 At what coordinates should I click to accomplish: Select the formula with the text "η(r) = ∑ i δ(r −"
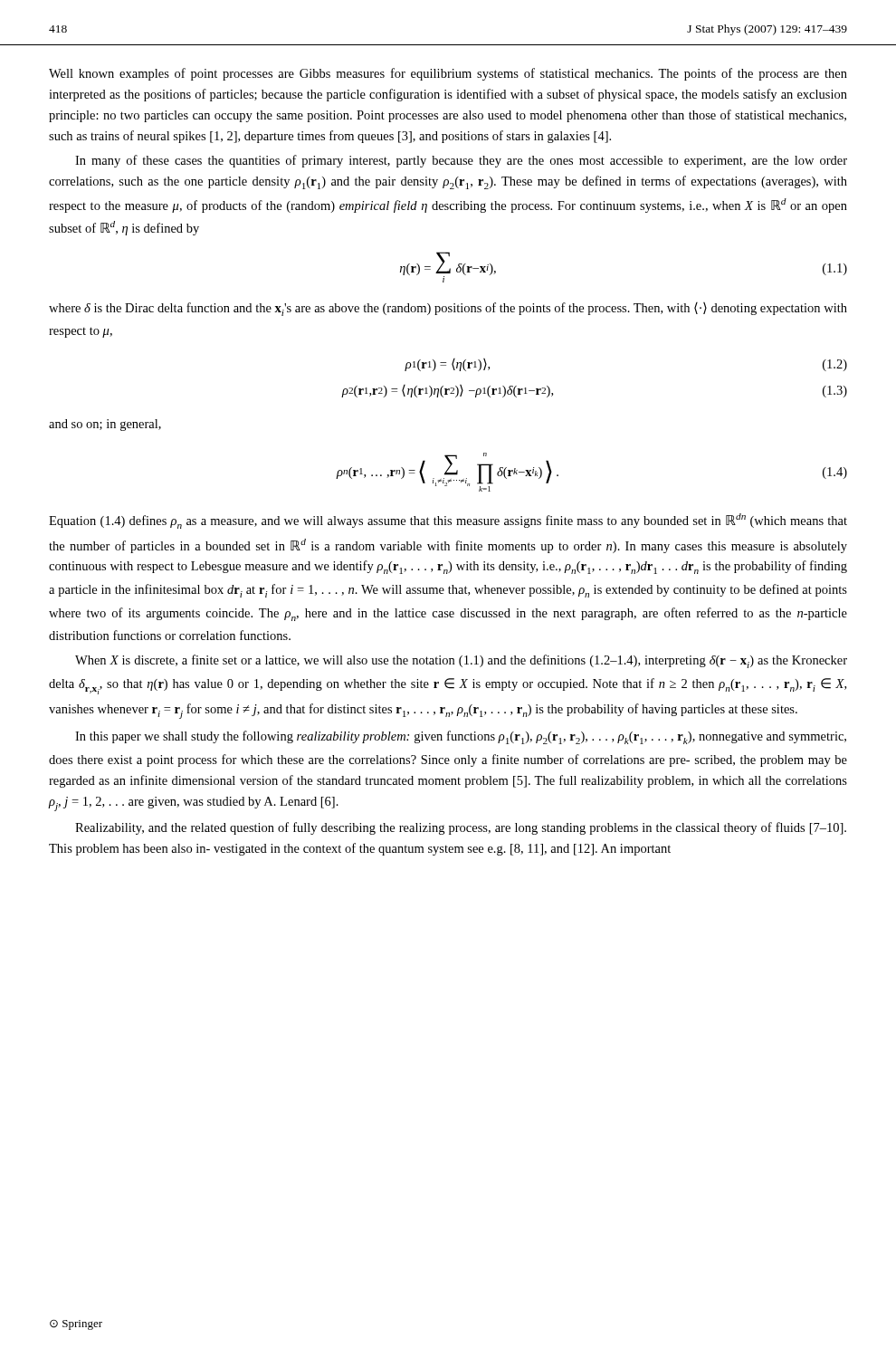click(448, 268)
